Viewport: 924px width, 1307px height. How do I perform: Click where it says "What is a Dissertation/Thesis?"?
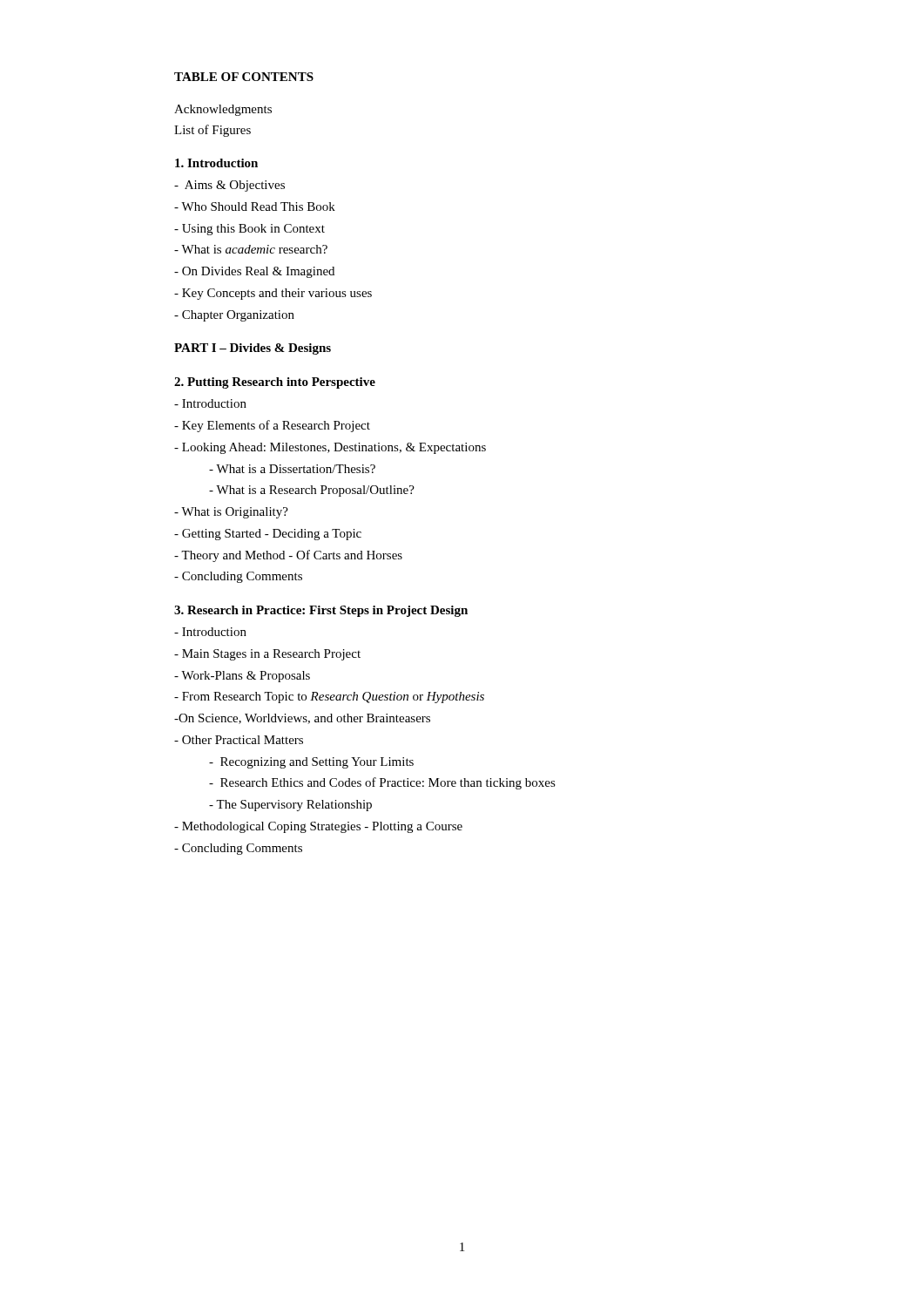pyautogui.click(x=292, y=468)
